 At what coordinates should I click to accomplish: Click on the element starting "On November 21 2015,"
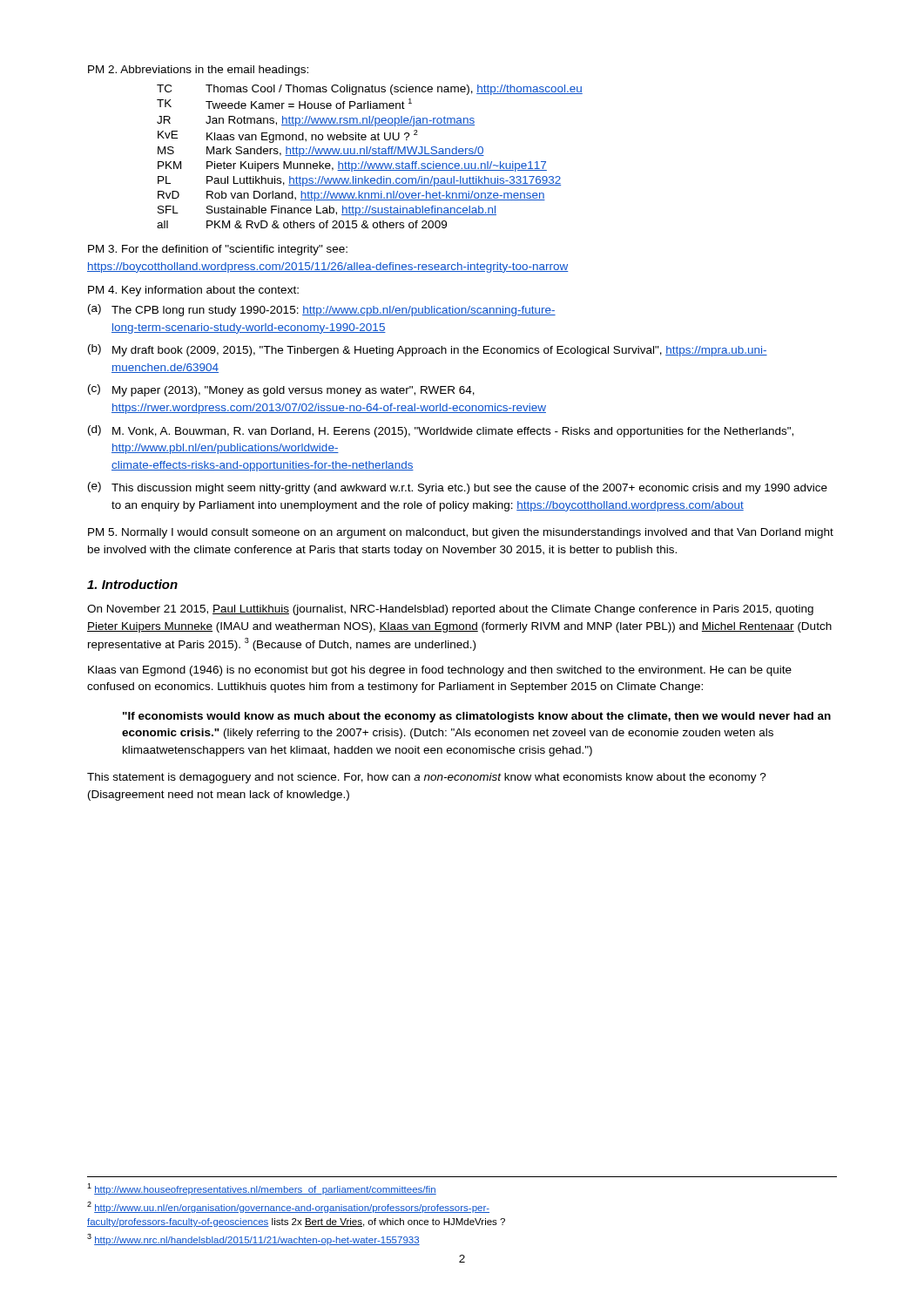[459, 626]
